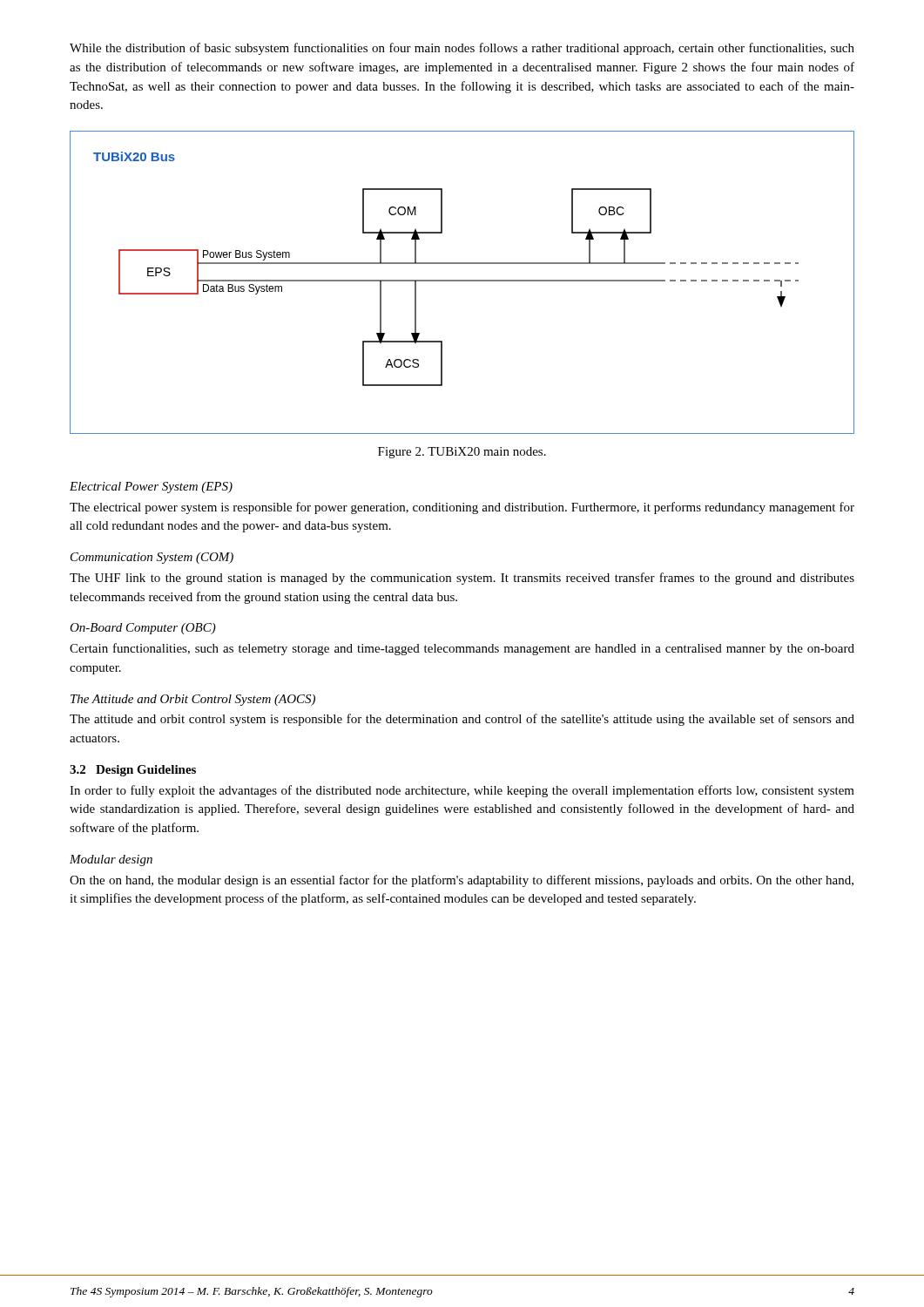Screen dimensions: 1307x924
Task: Point to the region starting "Modular design"
Action: click(111, 860)
